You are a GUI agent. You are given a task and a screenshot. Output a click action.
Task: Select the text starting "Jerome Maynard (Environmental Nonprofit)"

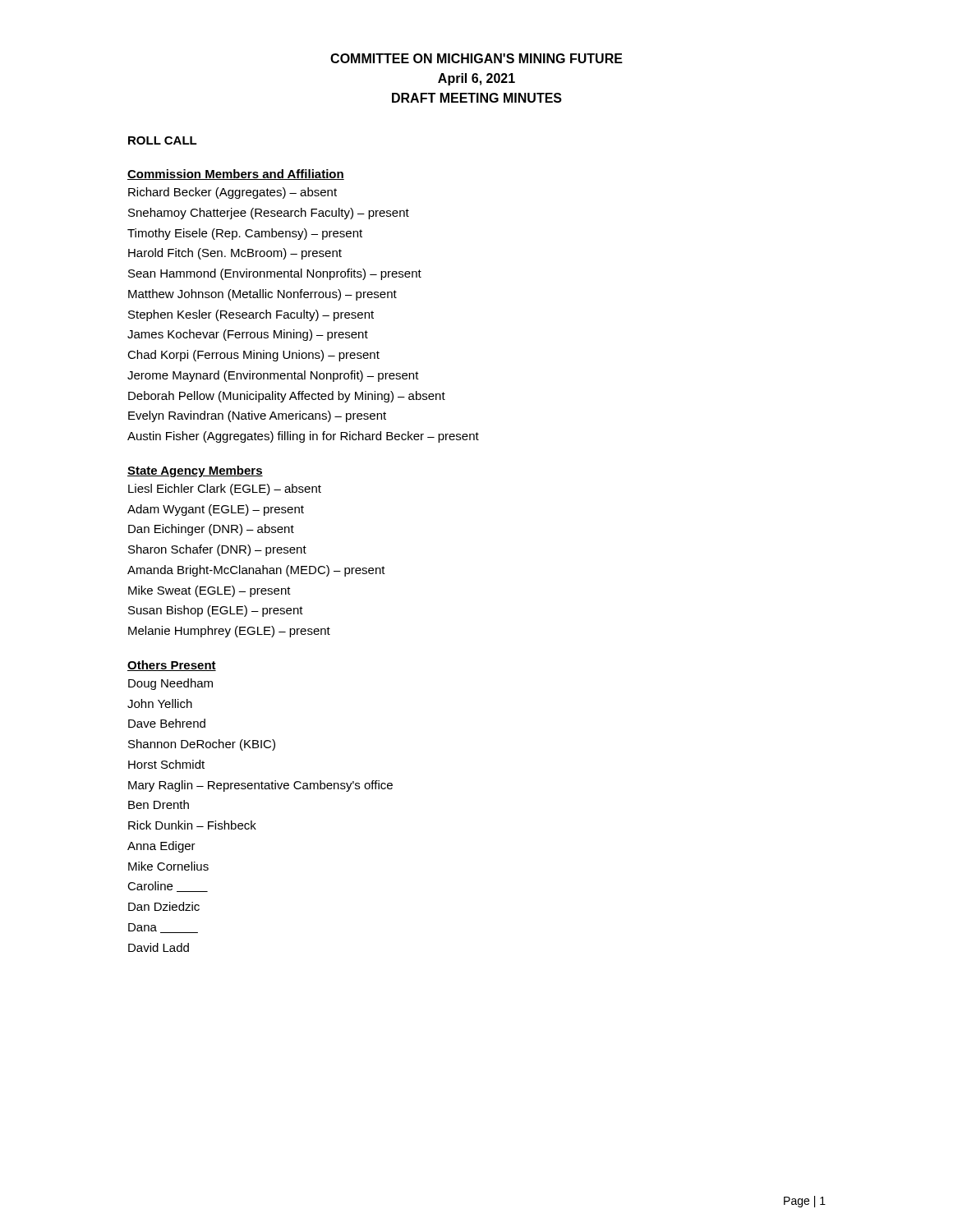273,375
